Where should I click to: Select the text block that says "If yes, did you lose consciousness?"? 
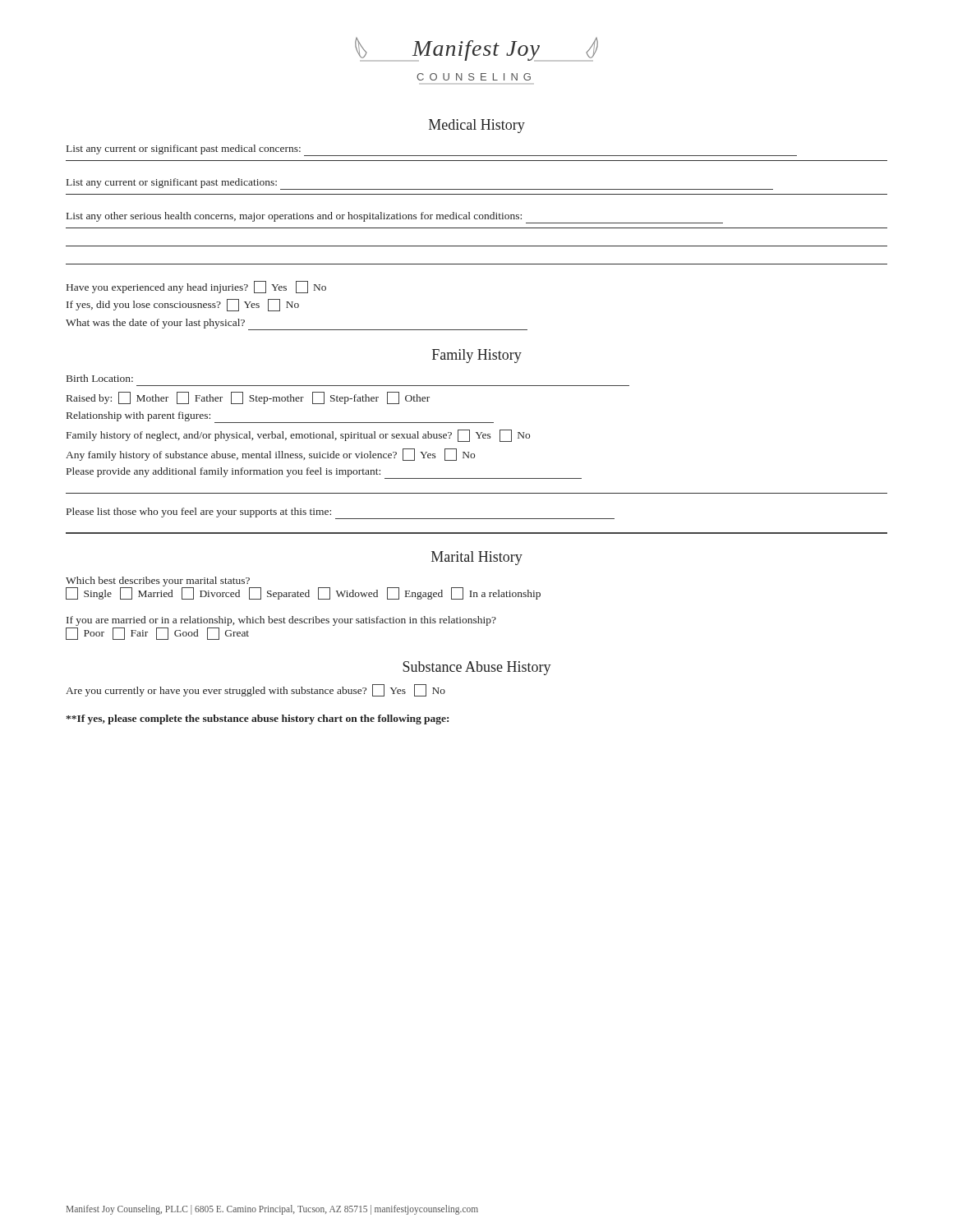point(182,305)
